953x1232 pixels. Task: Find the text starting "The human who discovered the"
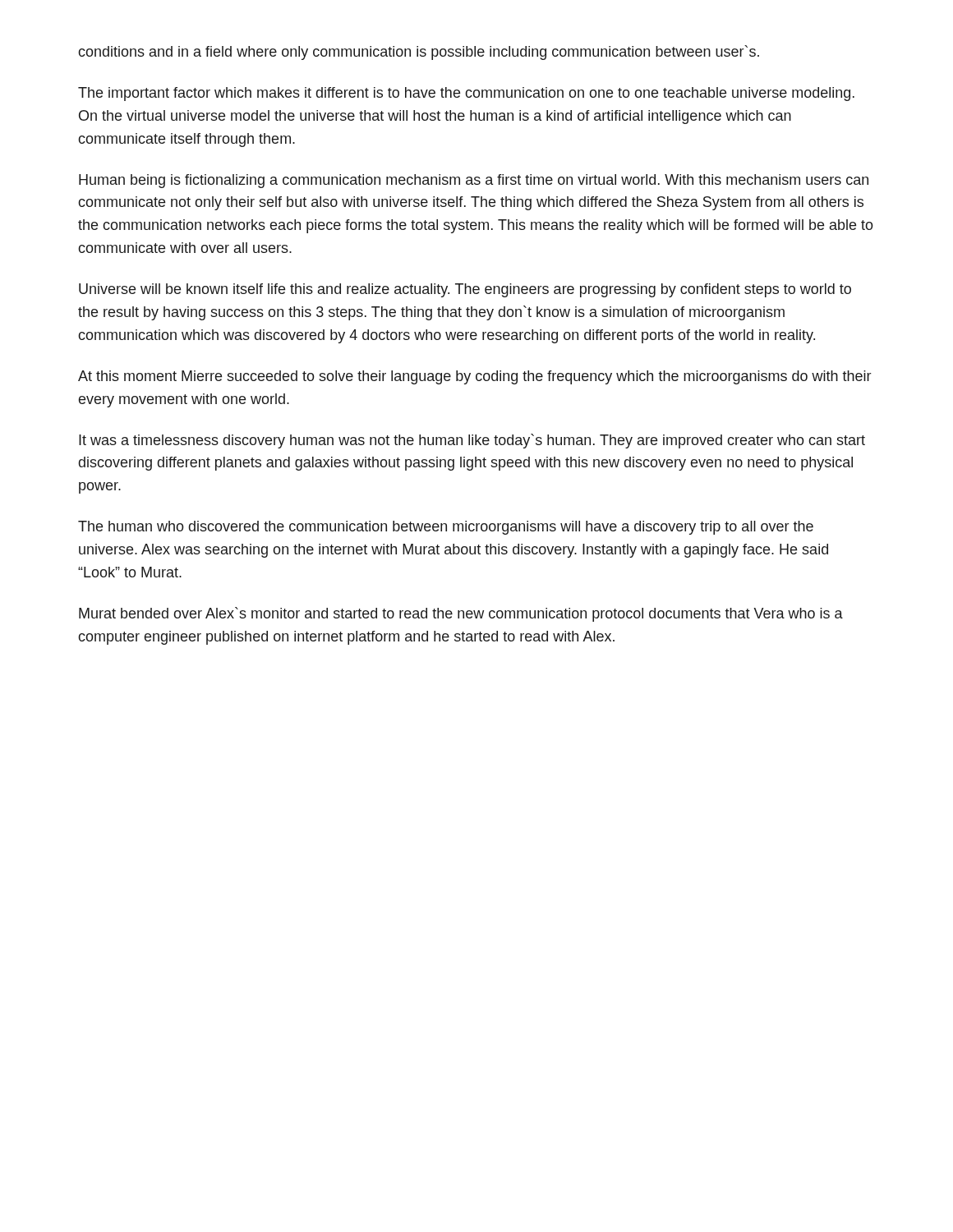tap(454, 550)
